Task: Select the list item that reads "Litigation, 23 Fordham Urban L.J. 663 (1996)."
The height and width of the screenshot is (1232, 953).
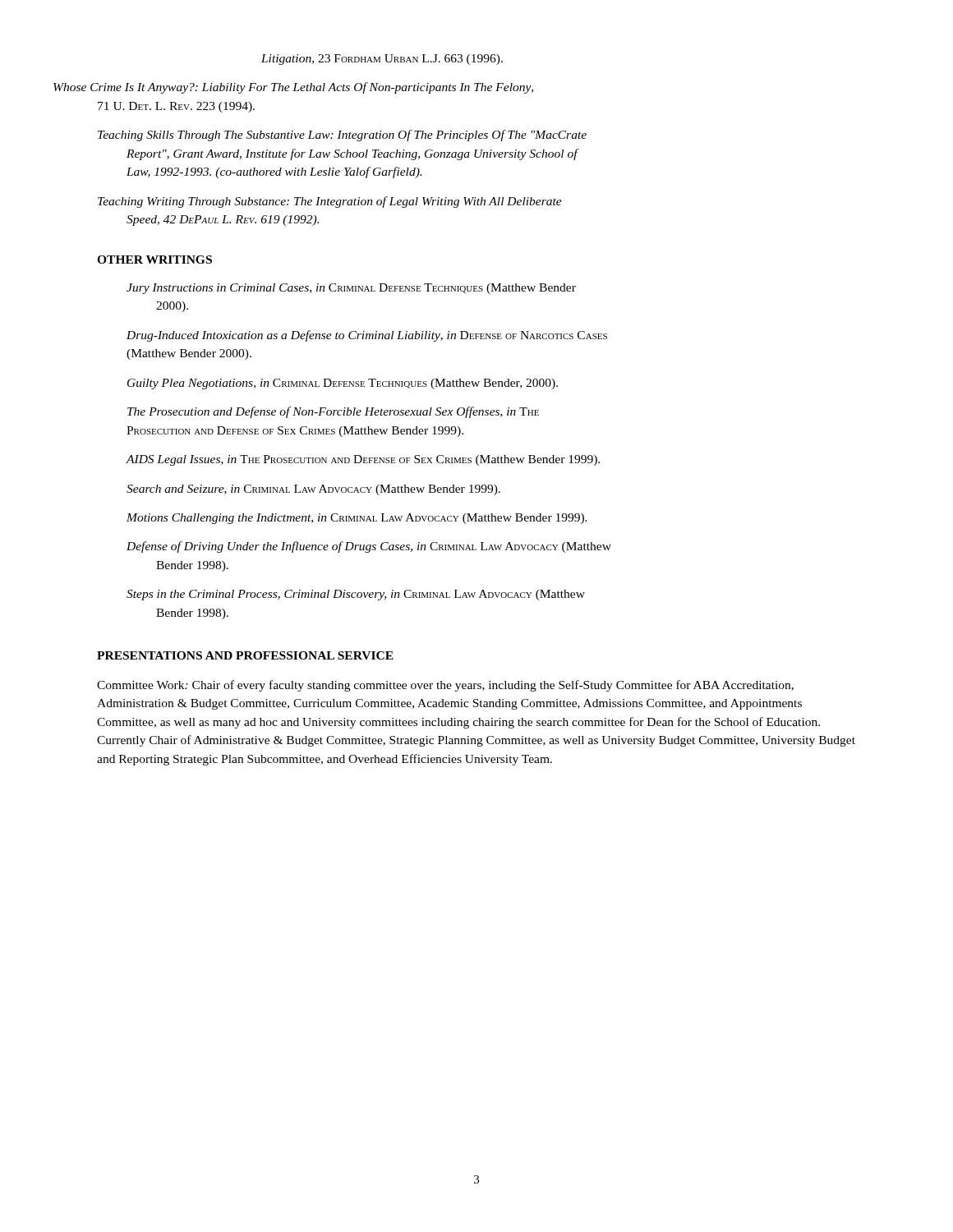Action: pyautogui.click(x=476, y=59)
